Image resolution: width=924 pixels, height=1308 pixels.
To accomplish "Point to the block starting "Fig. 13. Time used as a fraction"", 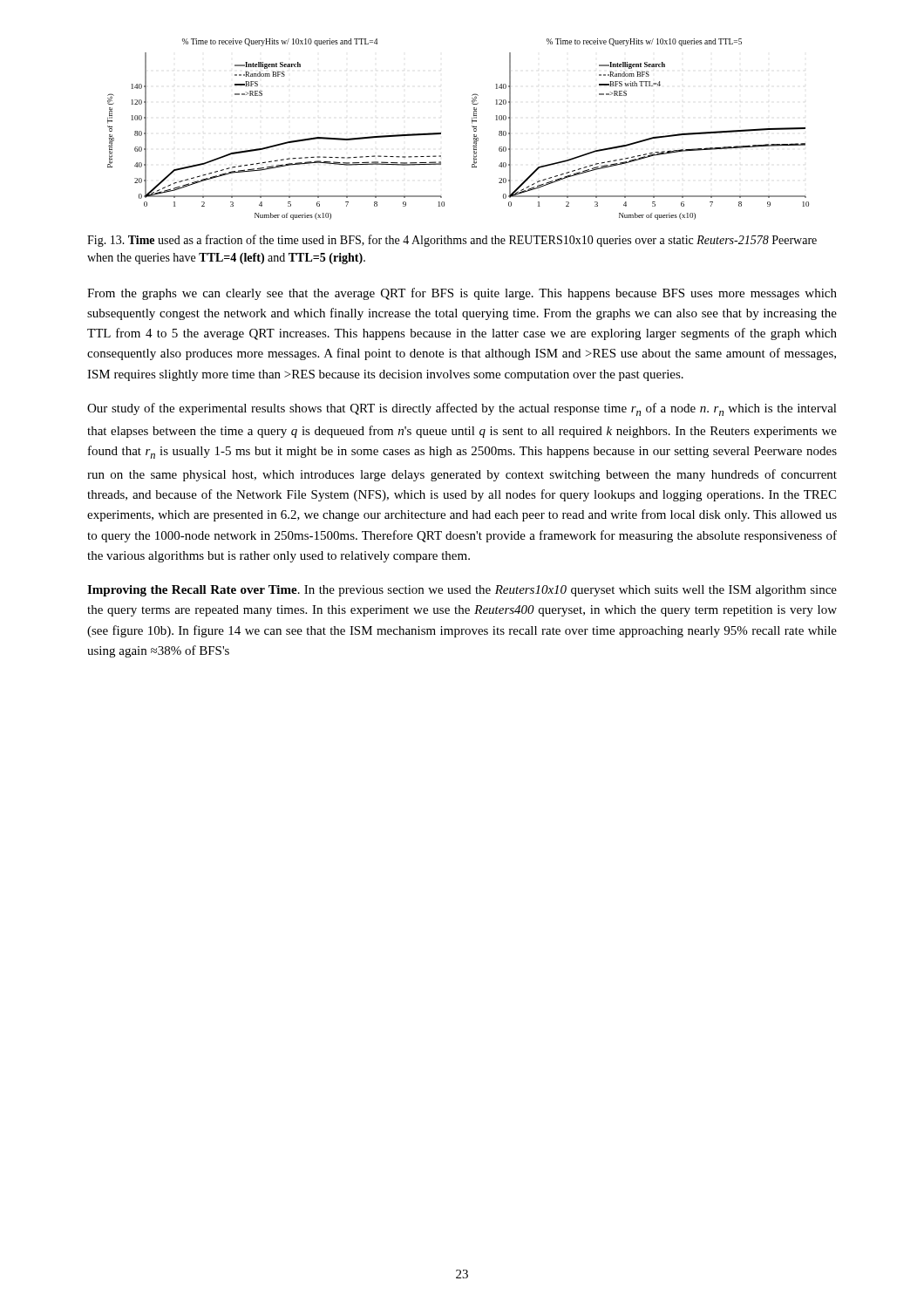I will [x=452, y=249].
